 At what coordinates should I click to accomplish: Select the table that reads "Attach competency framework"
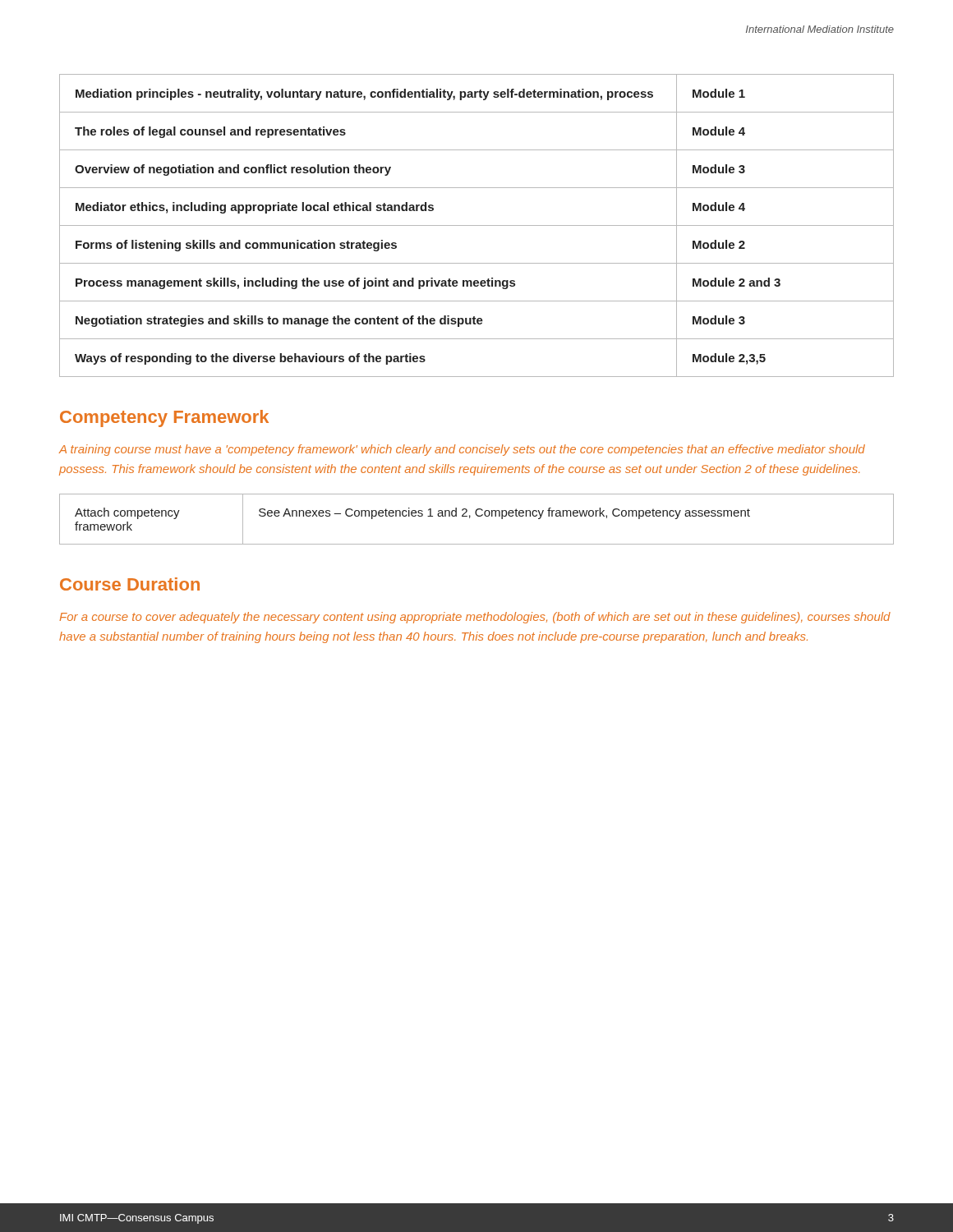[x=476, y=519]
